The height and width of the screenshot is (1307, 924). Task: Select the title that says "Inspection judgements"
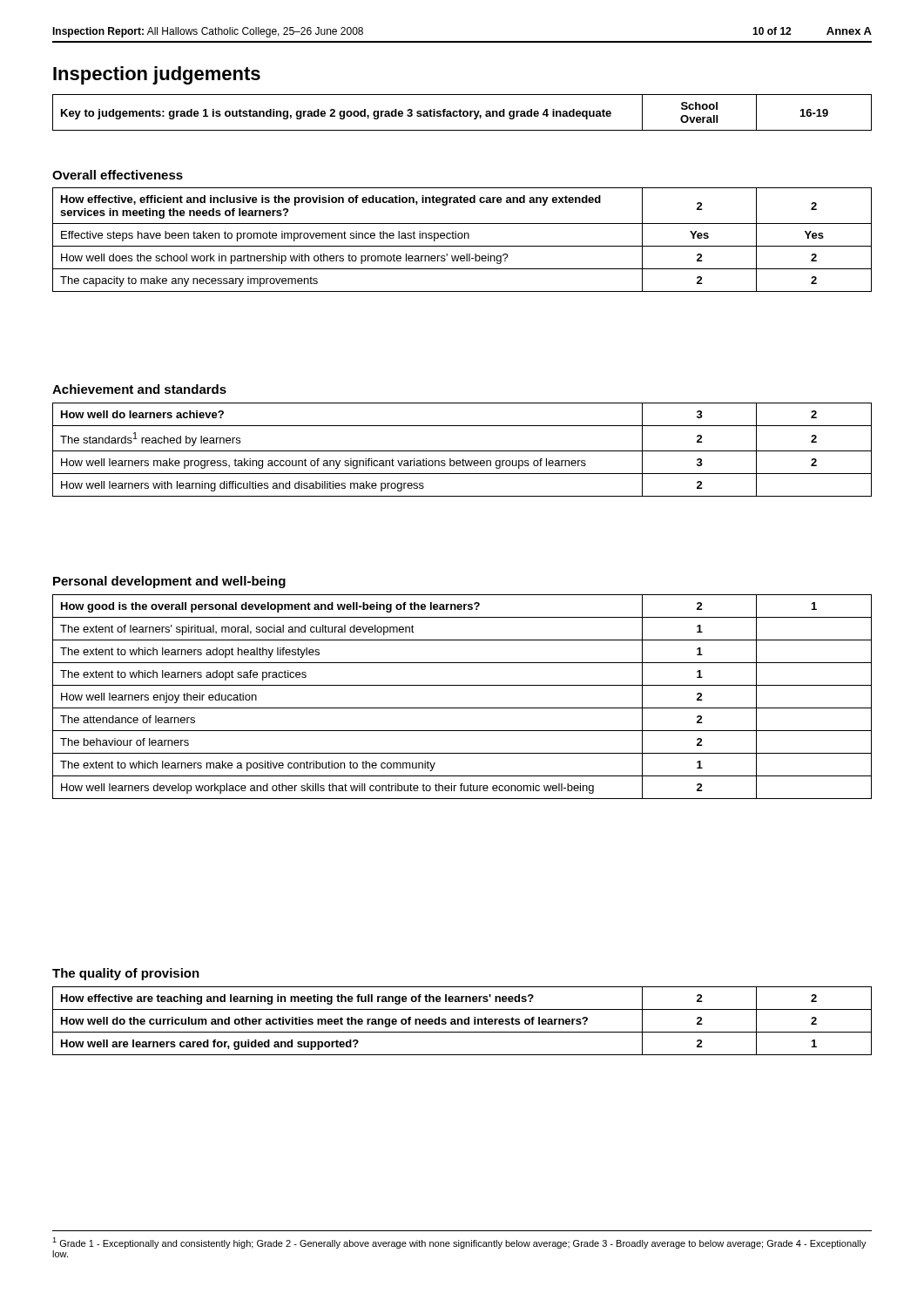click(x=157, y=74)
